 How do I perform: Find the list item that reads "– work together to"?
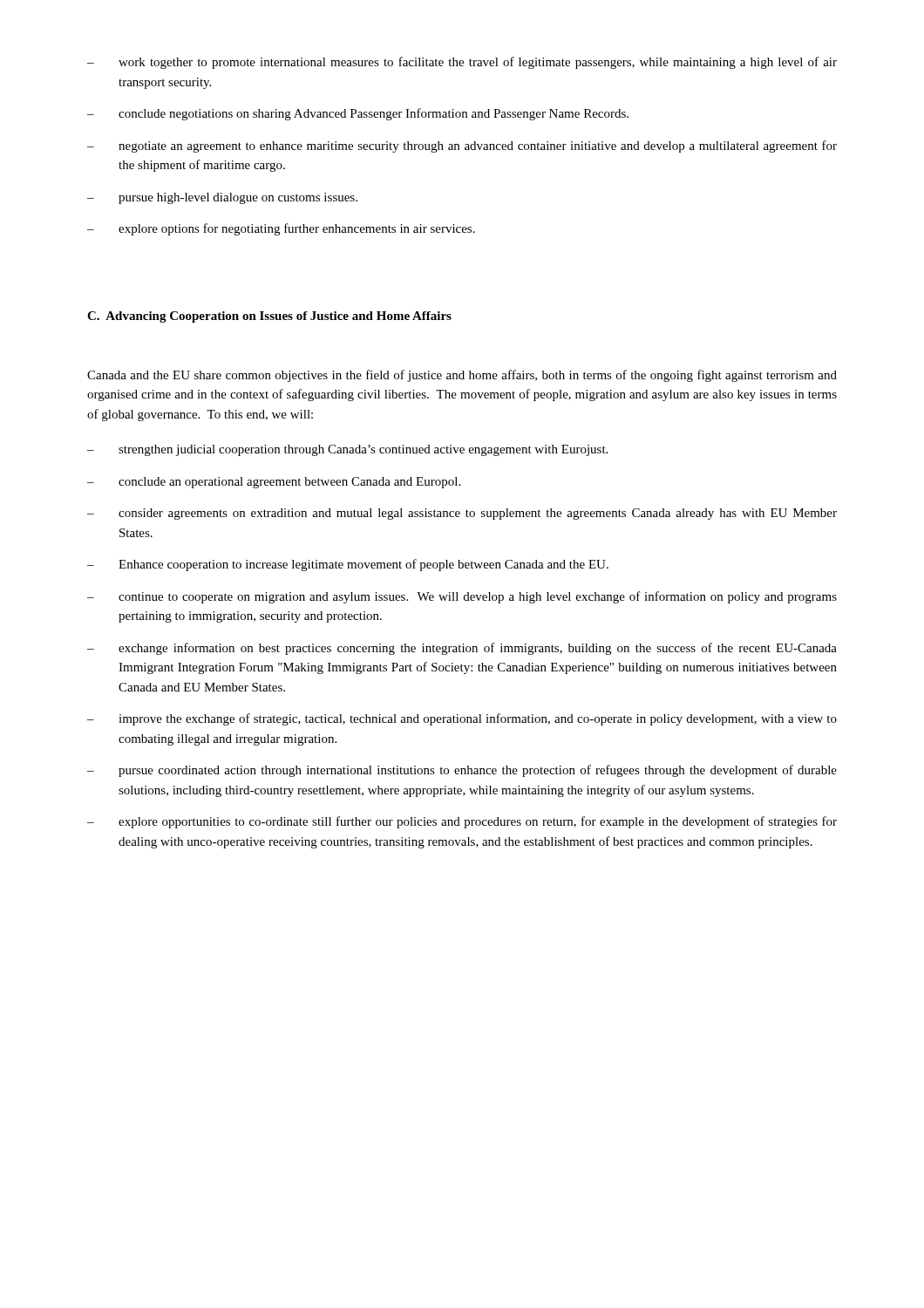462,72
